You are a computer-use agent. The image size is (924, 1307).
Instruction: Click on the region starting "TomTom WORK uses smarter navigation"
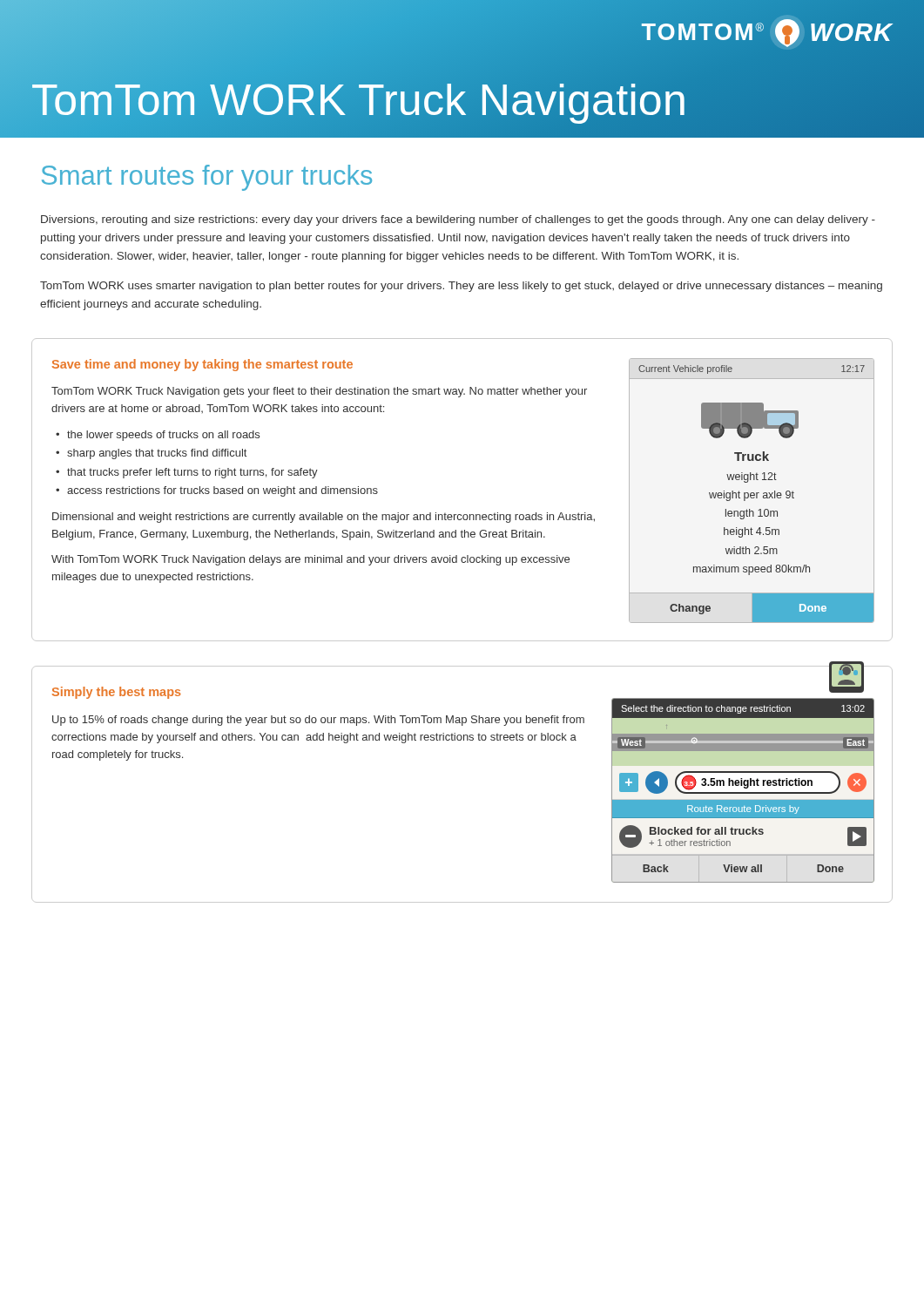coord(461,294)
